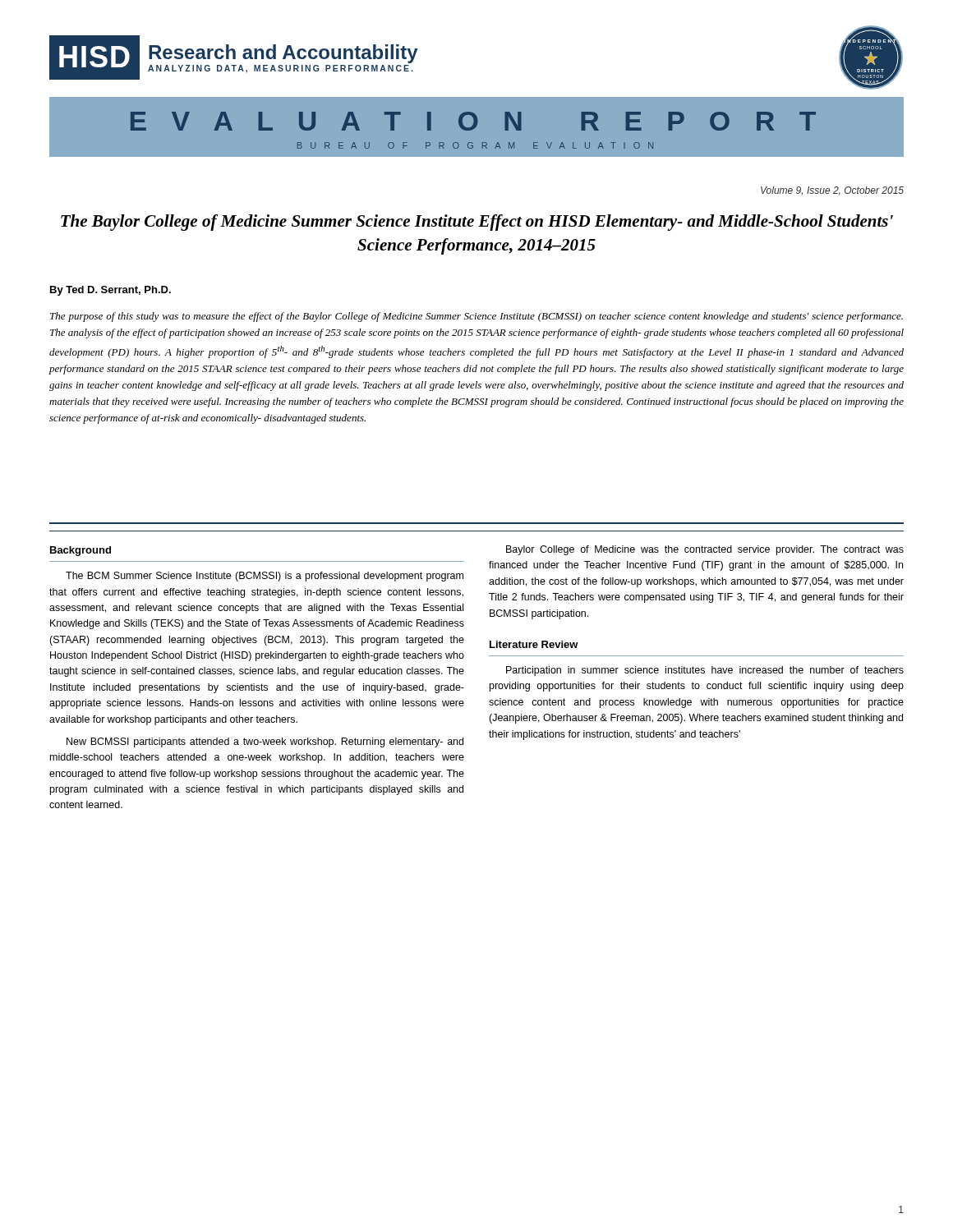Point to the passage starting "Participation in summer science institutes have"
This screenshot has height=1232, width=953.
pos(696,702)
